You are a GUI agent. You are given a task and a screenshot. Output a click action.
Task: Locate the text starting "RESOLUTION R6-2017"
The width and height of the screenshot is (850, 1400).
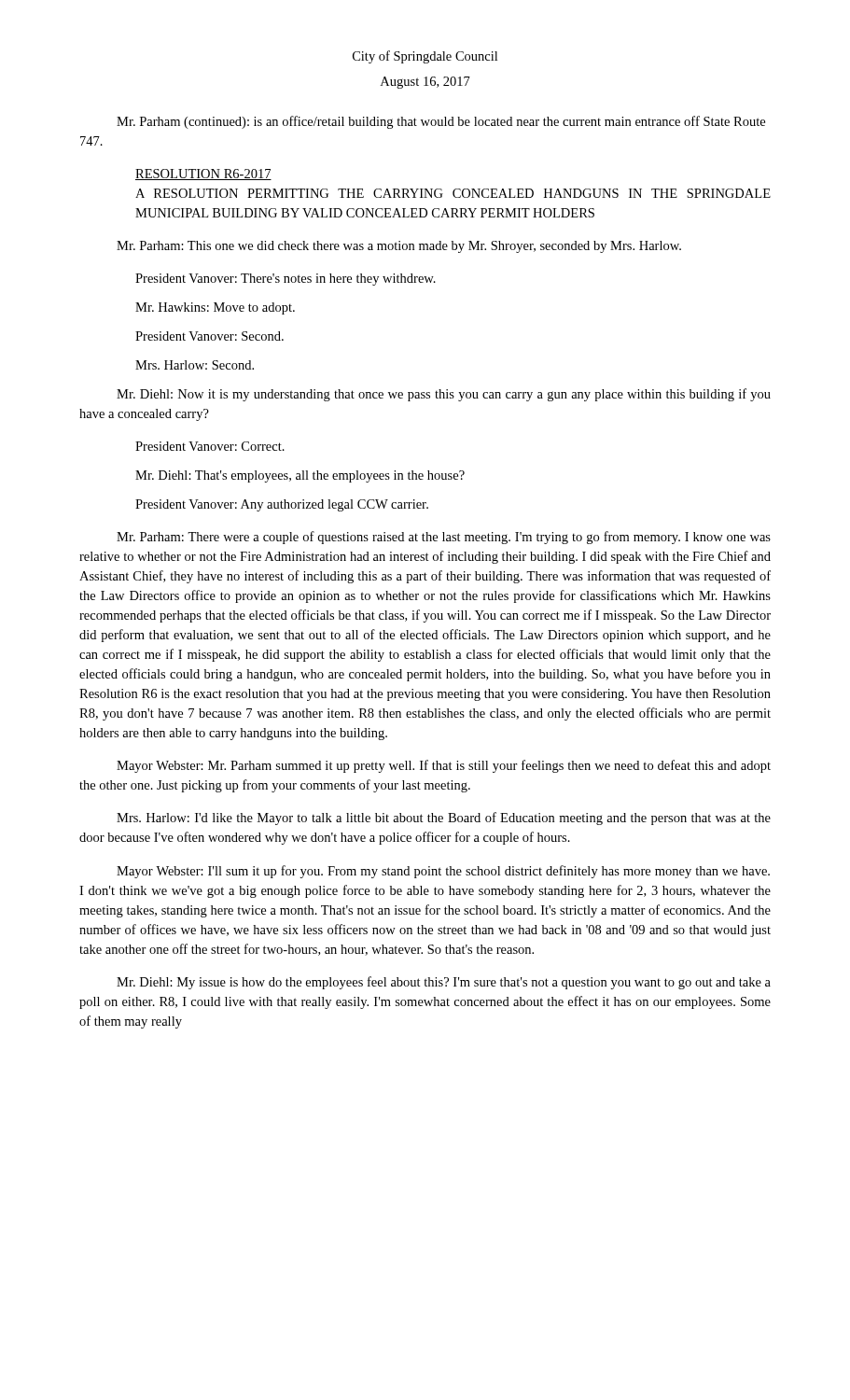203,174
